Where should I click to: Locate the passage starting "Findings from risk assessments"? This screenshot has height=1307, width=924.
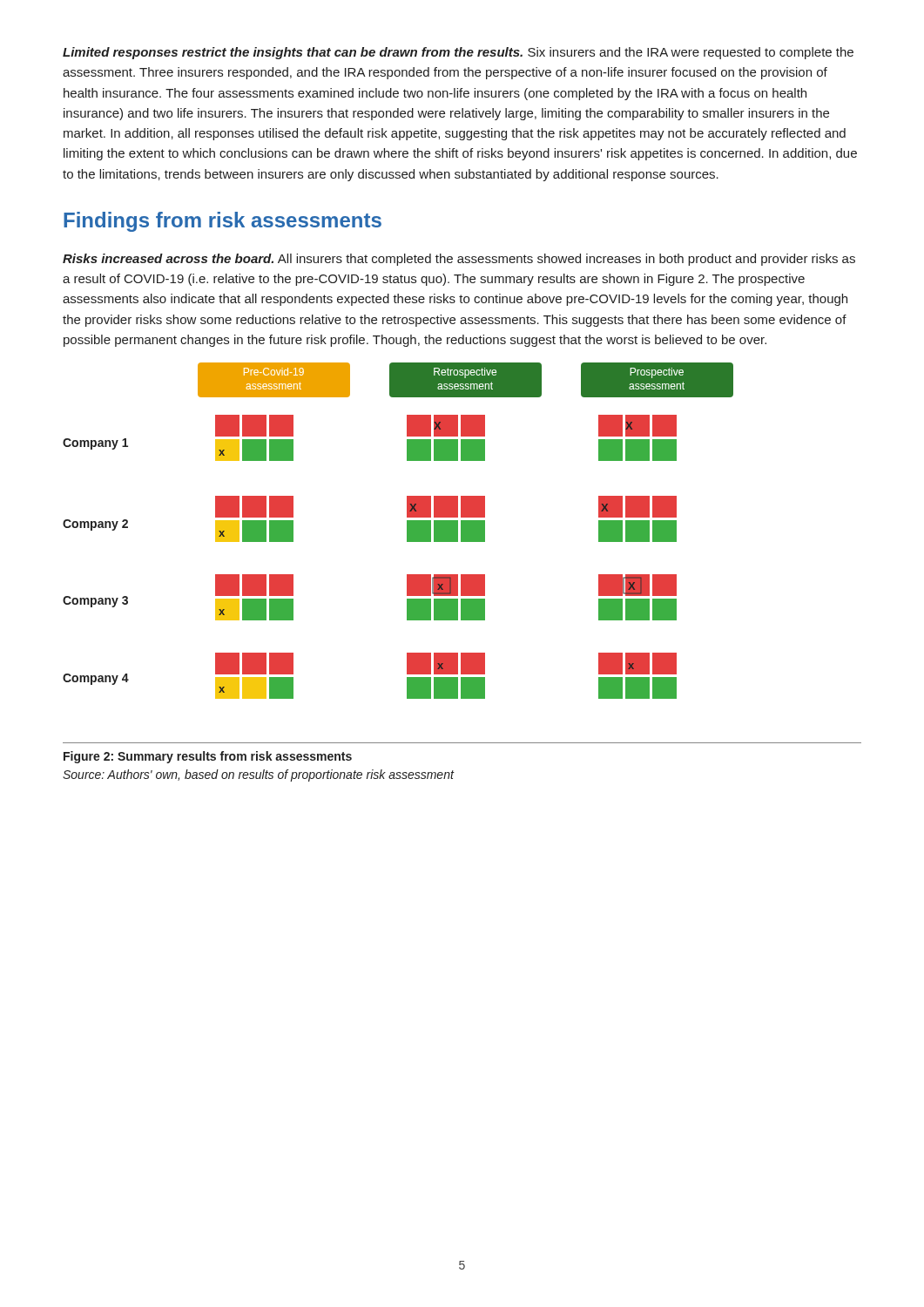(x=222, y=220)
